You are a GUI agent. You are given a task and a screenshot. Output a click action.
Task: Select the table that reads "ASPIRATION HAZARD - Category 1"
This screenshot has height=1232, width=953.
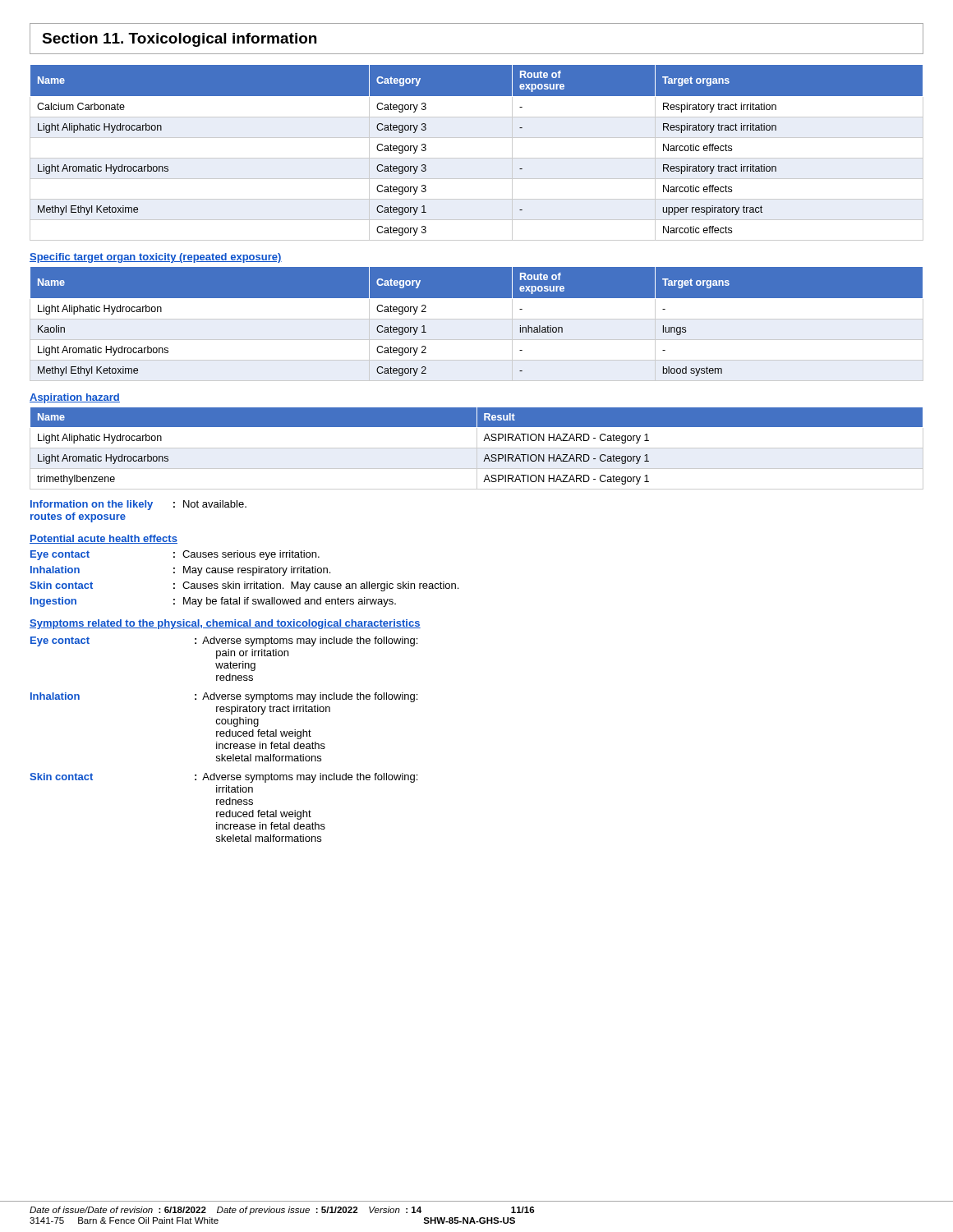(476, 448)
